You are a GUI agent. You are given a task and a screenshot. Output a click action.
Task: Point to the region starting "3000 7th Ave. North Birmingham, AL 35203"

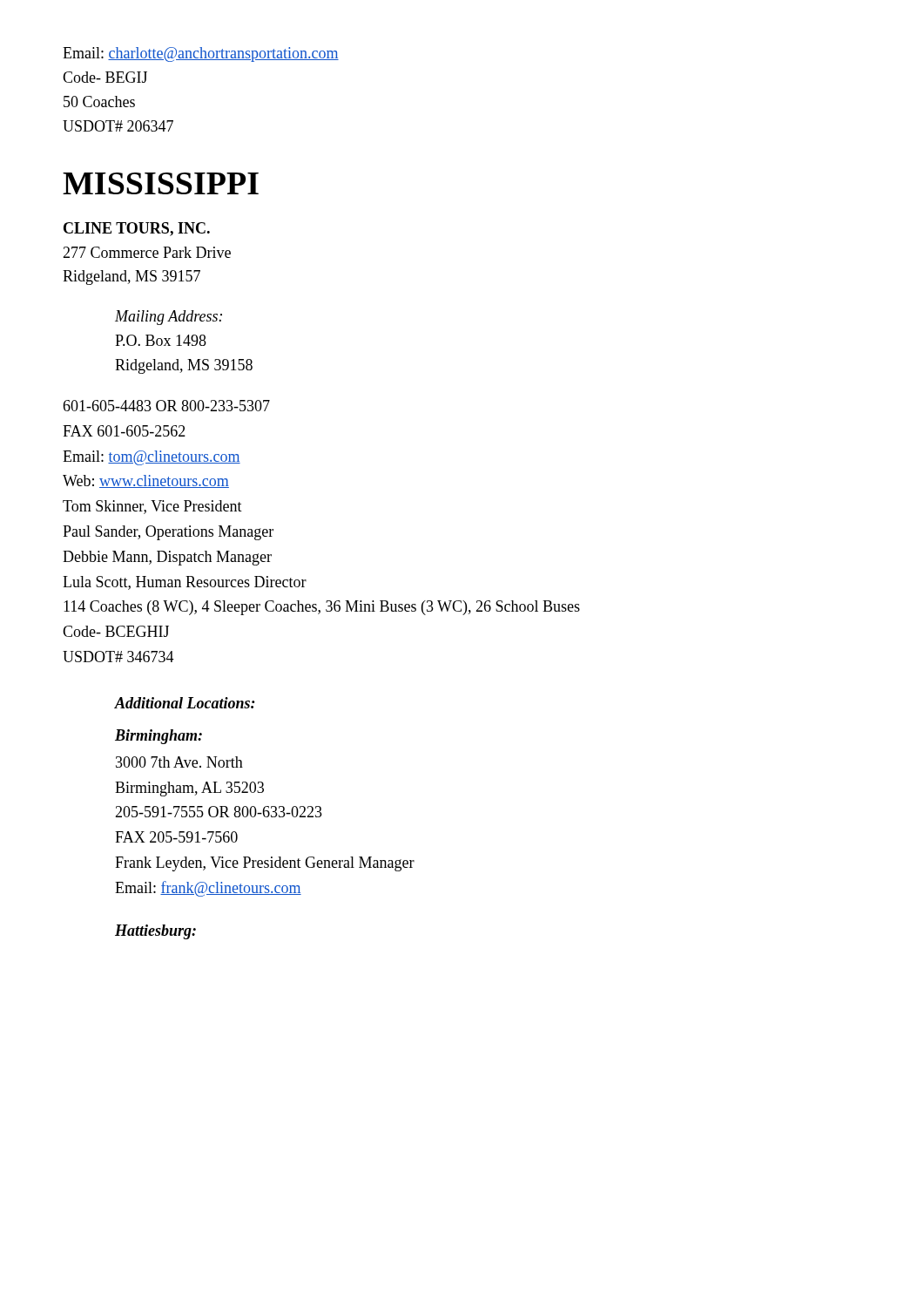[264, 825]
